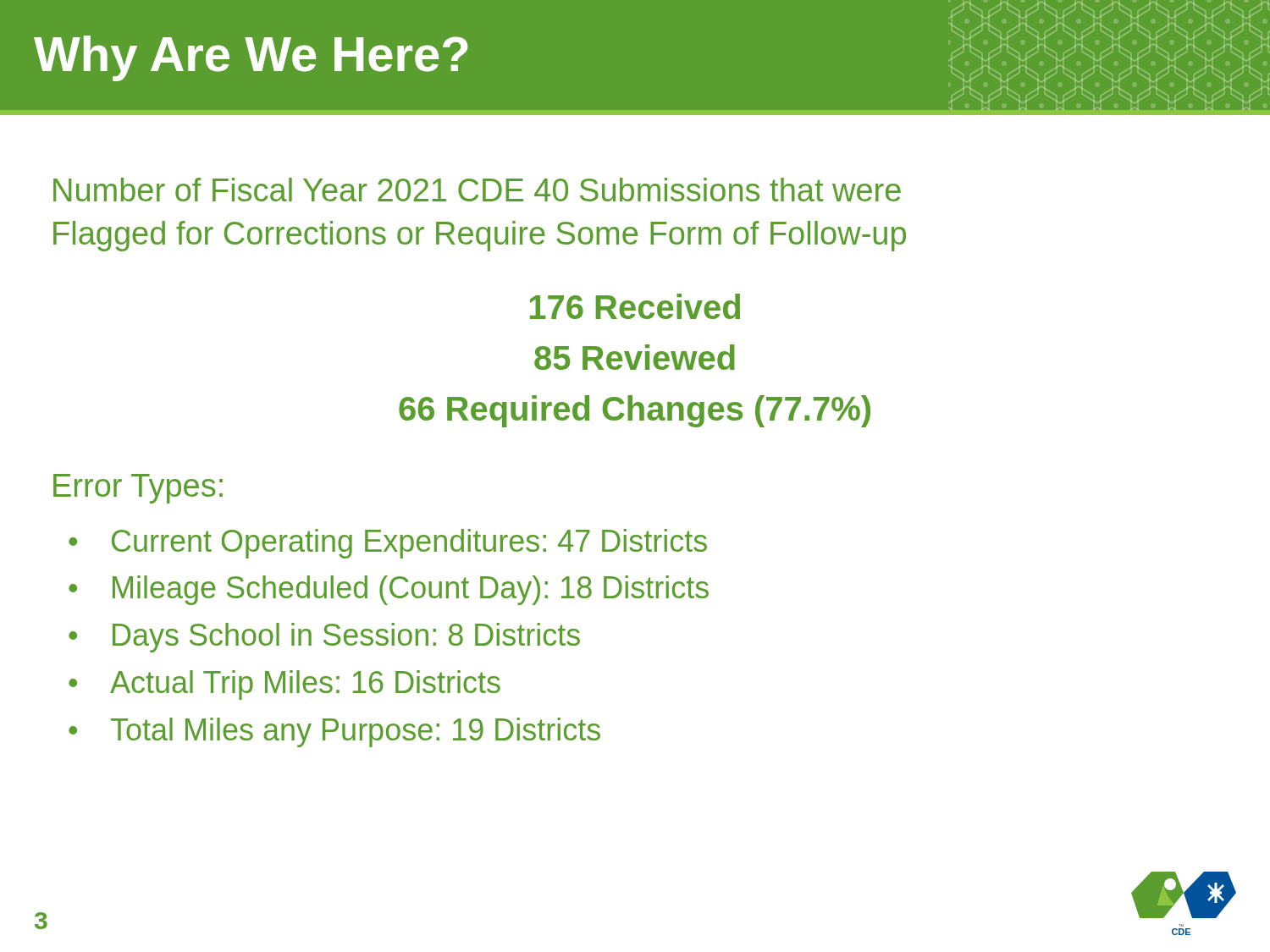Viewport: 1270px width, 952px height.
Task: Select the block starting "176 Received 85 Reviewed 66 Required Changes"
Action: click(x=635, y=358)
